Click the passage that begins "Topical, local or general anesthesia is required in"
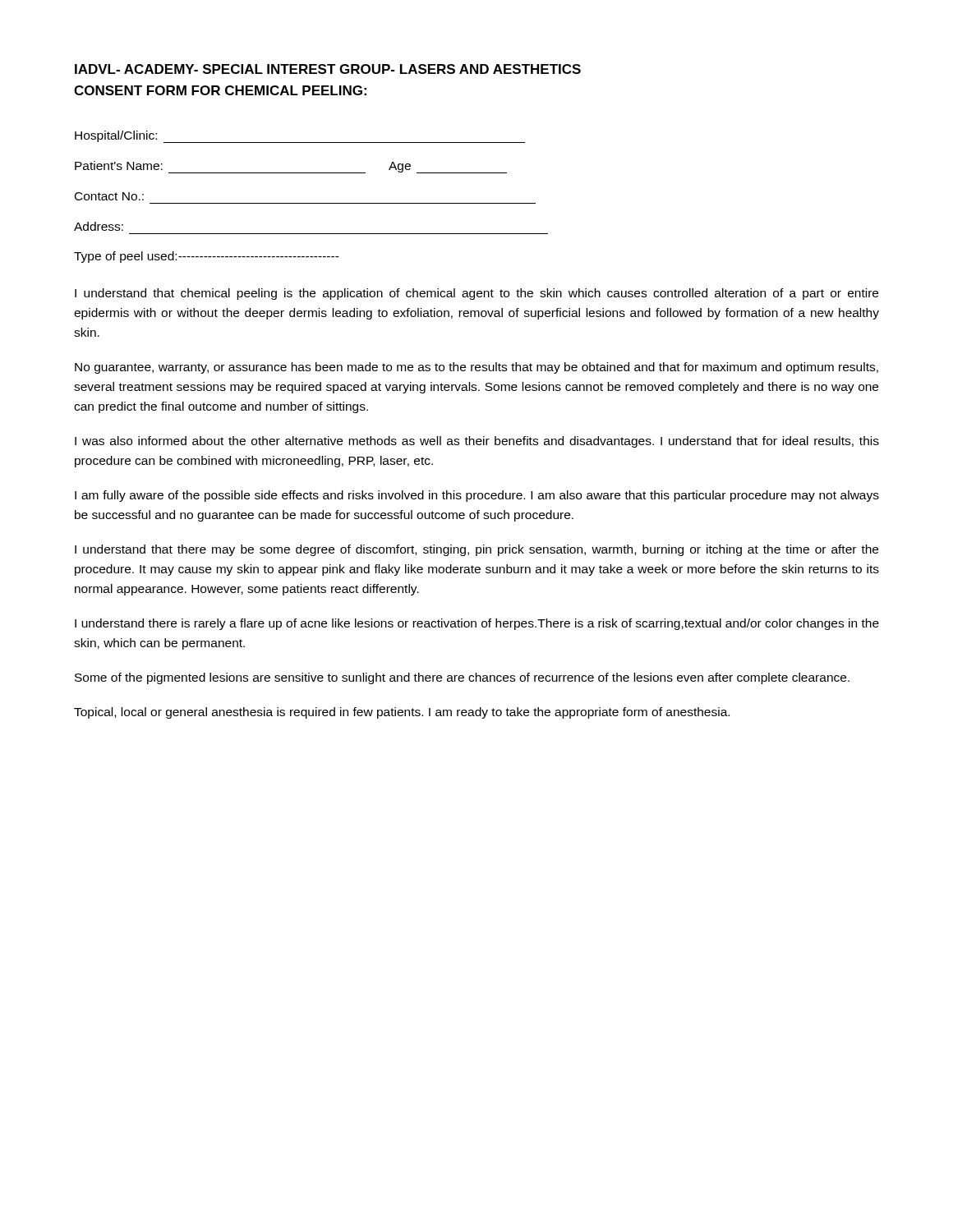953x1232 pixels. click(402, 712)
